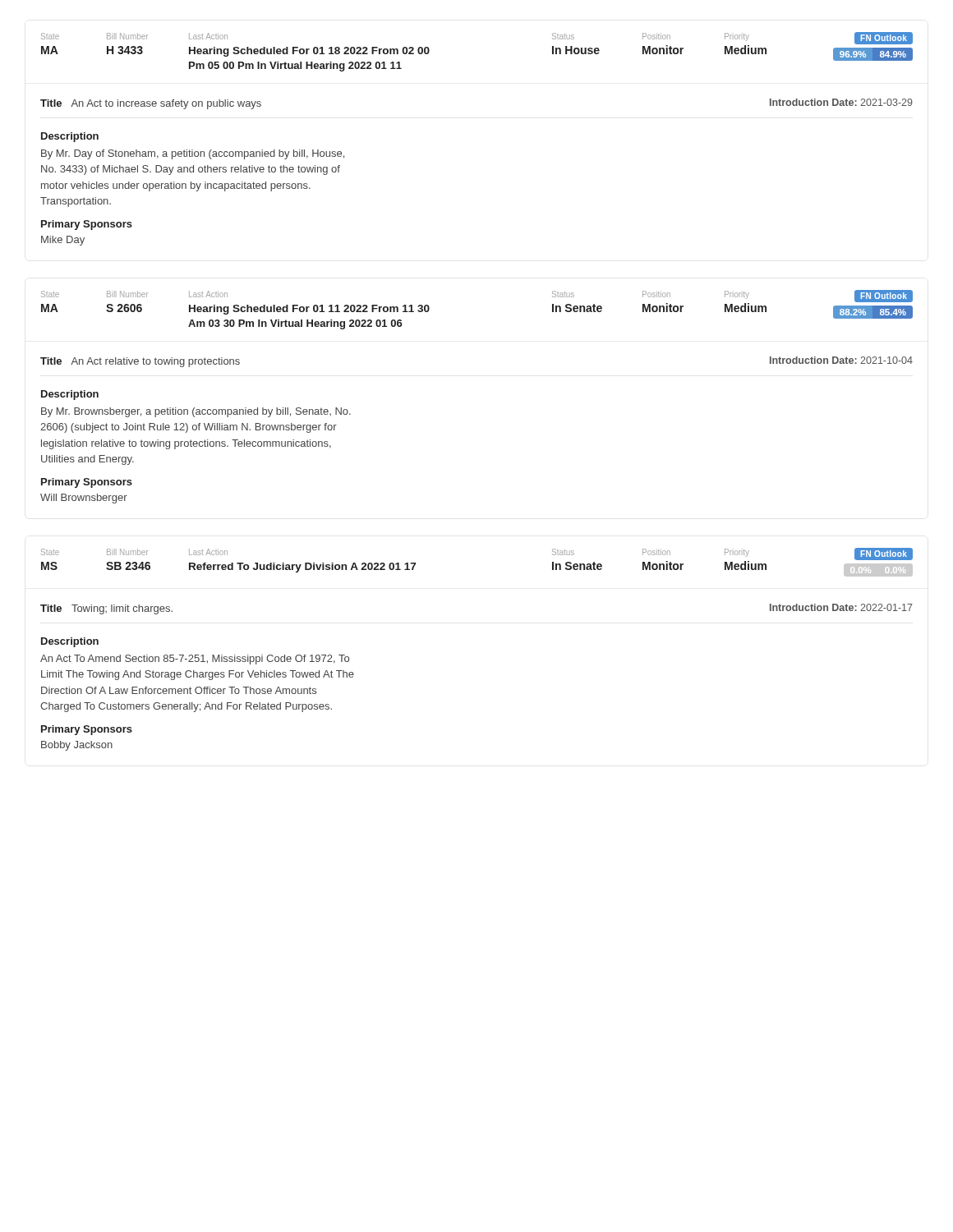Find the text that says "Introduction Date: 2021-10-04"
Screen dimensions: 1232x953
[841, 360]
